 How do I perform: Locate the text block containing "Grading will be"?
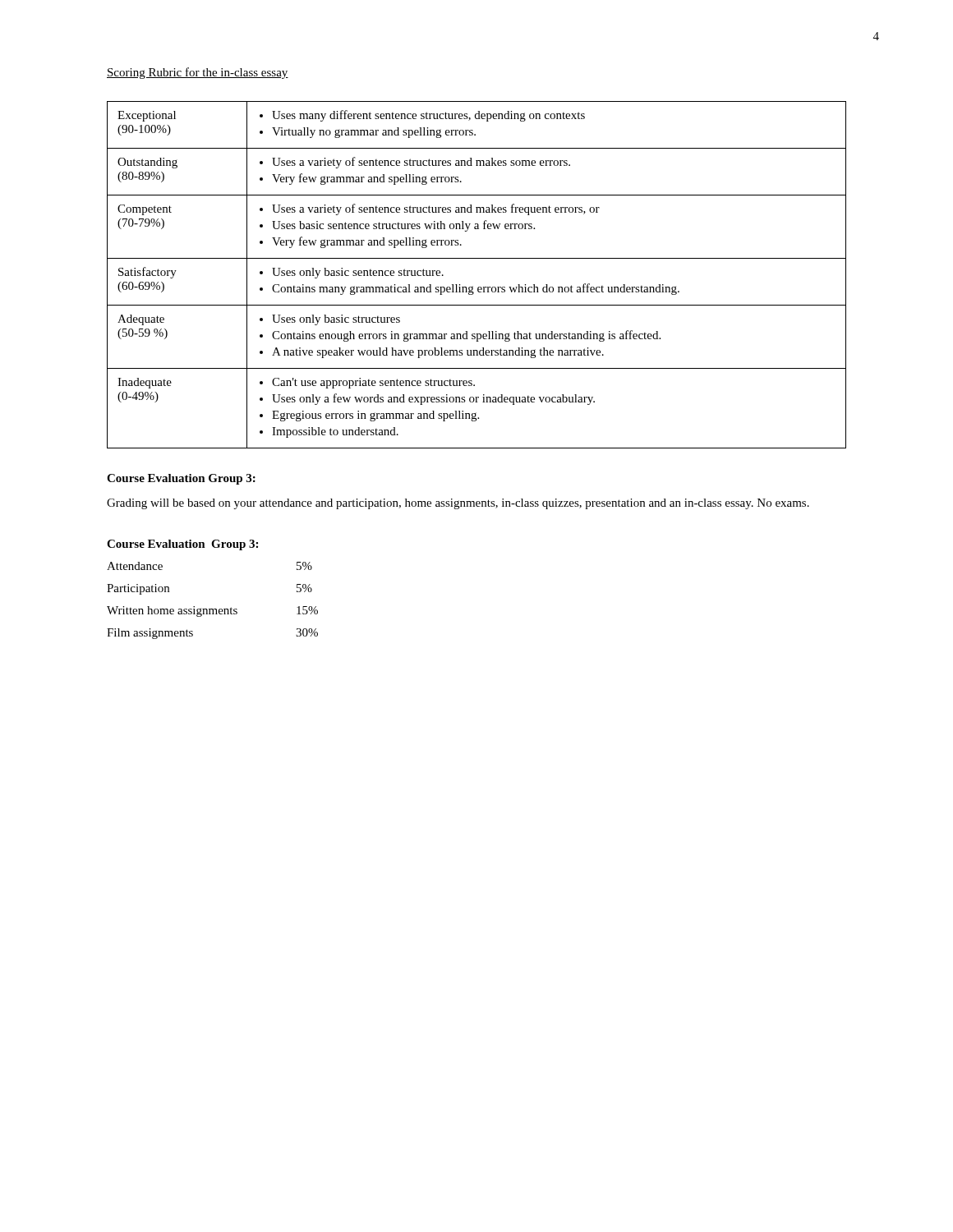click(x=458, y=503)
